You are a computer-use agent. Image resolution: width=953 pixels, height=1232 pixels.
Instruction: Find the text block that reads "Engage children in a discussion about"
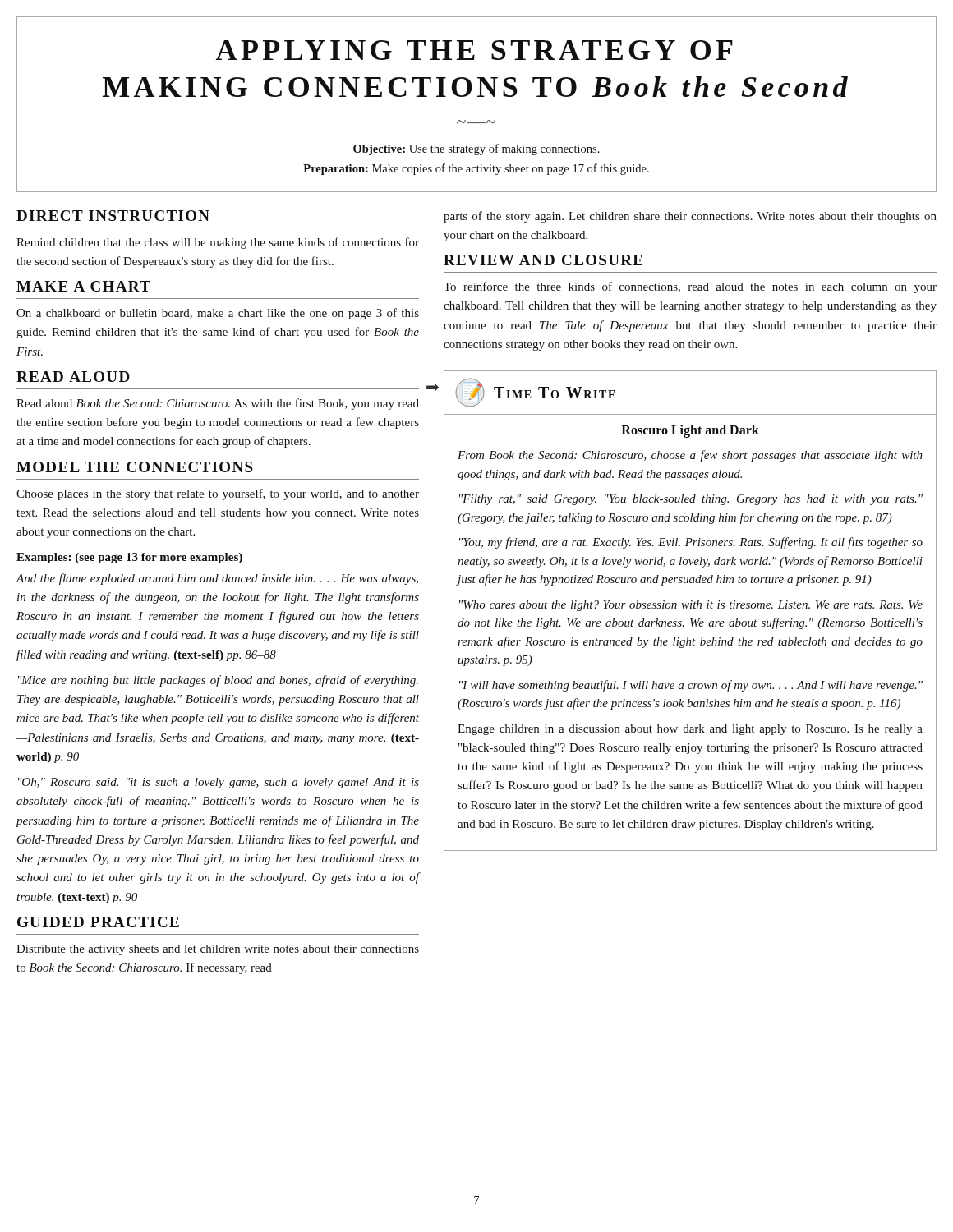pos(690,776)
